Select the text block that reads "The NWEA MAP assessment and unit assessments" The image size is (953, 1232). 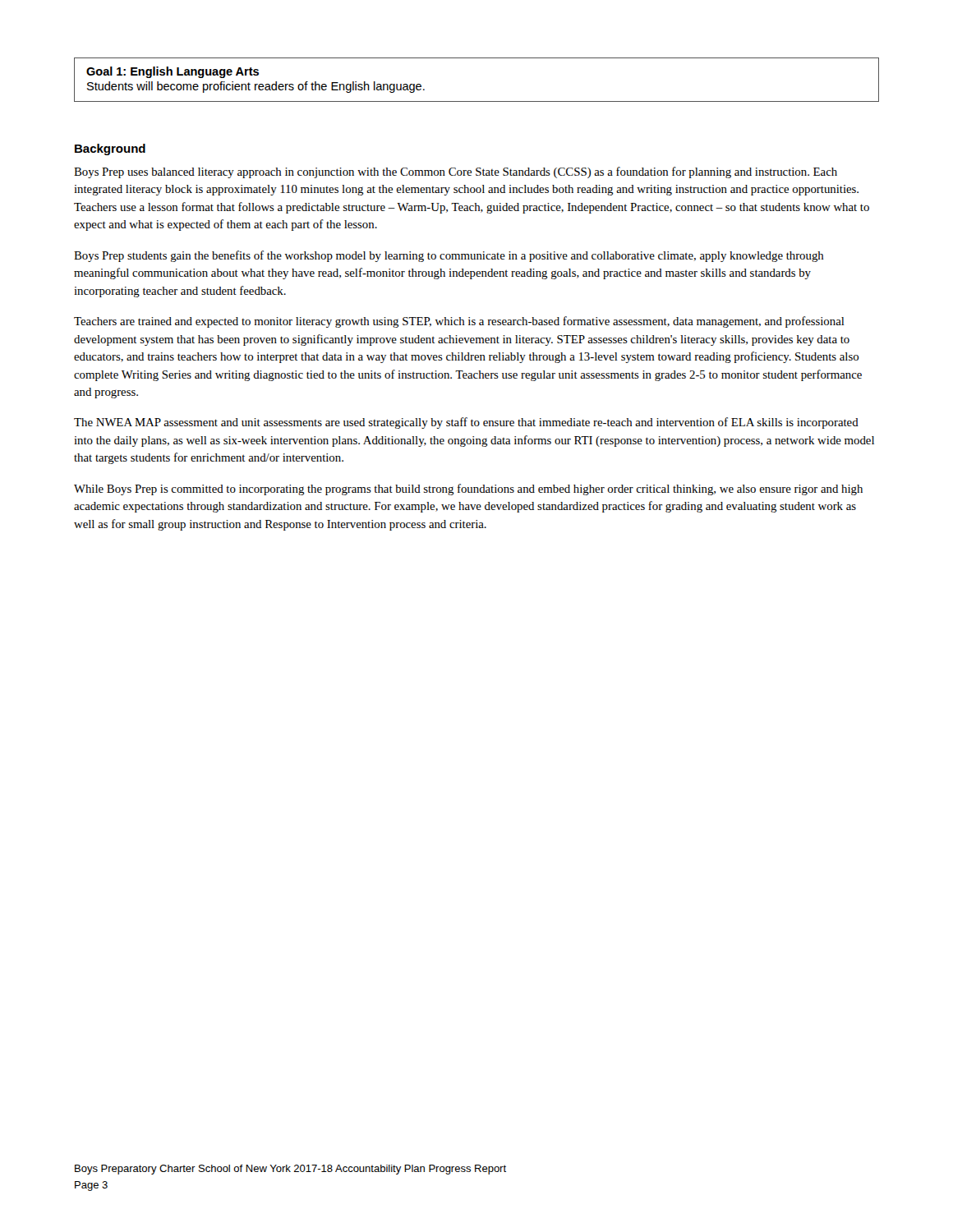[476, 441]
